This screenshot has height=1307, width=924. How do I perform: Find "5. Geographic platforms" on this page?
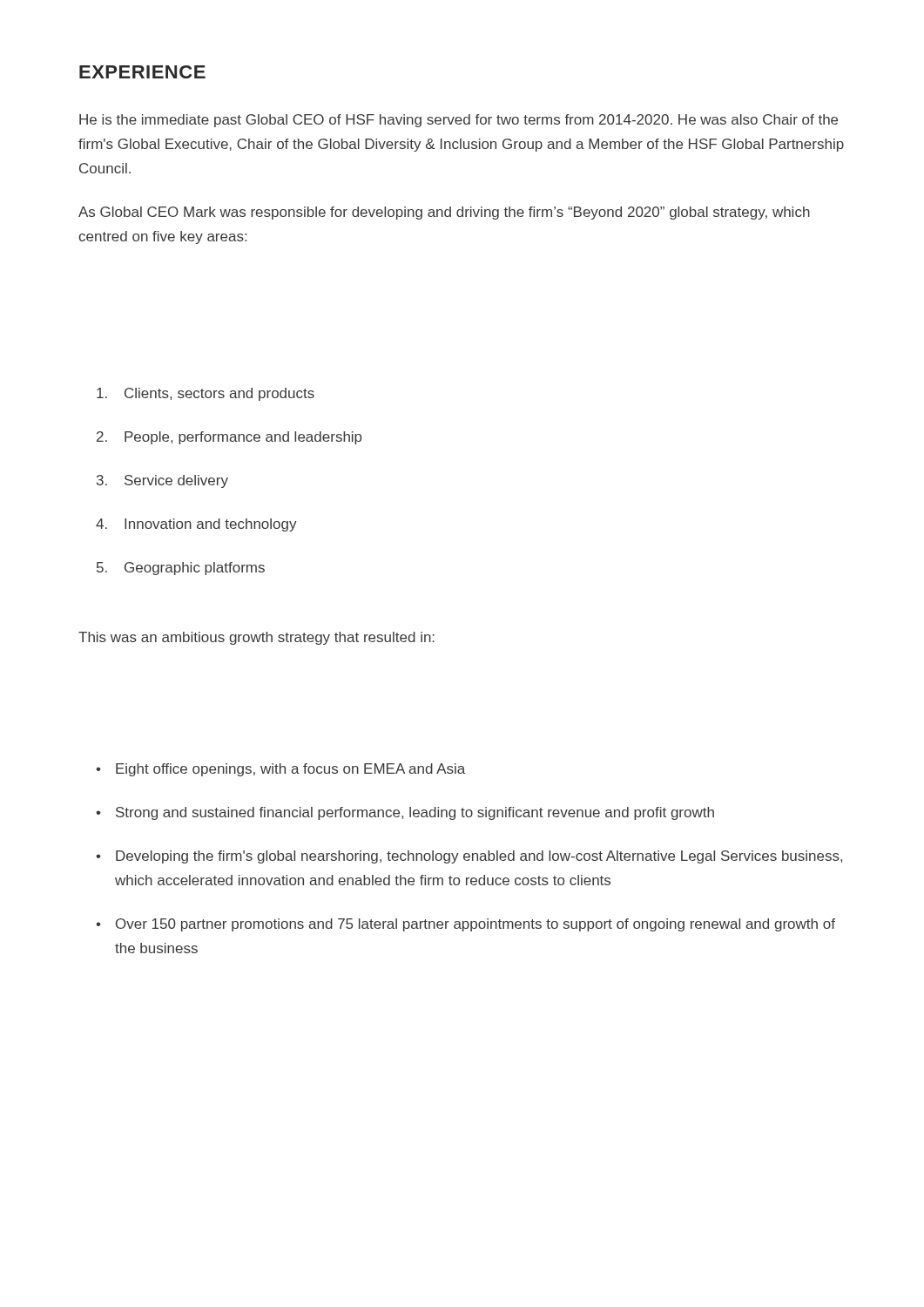tap(181, 568)
